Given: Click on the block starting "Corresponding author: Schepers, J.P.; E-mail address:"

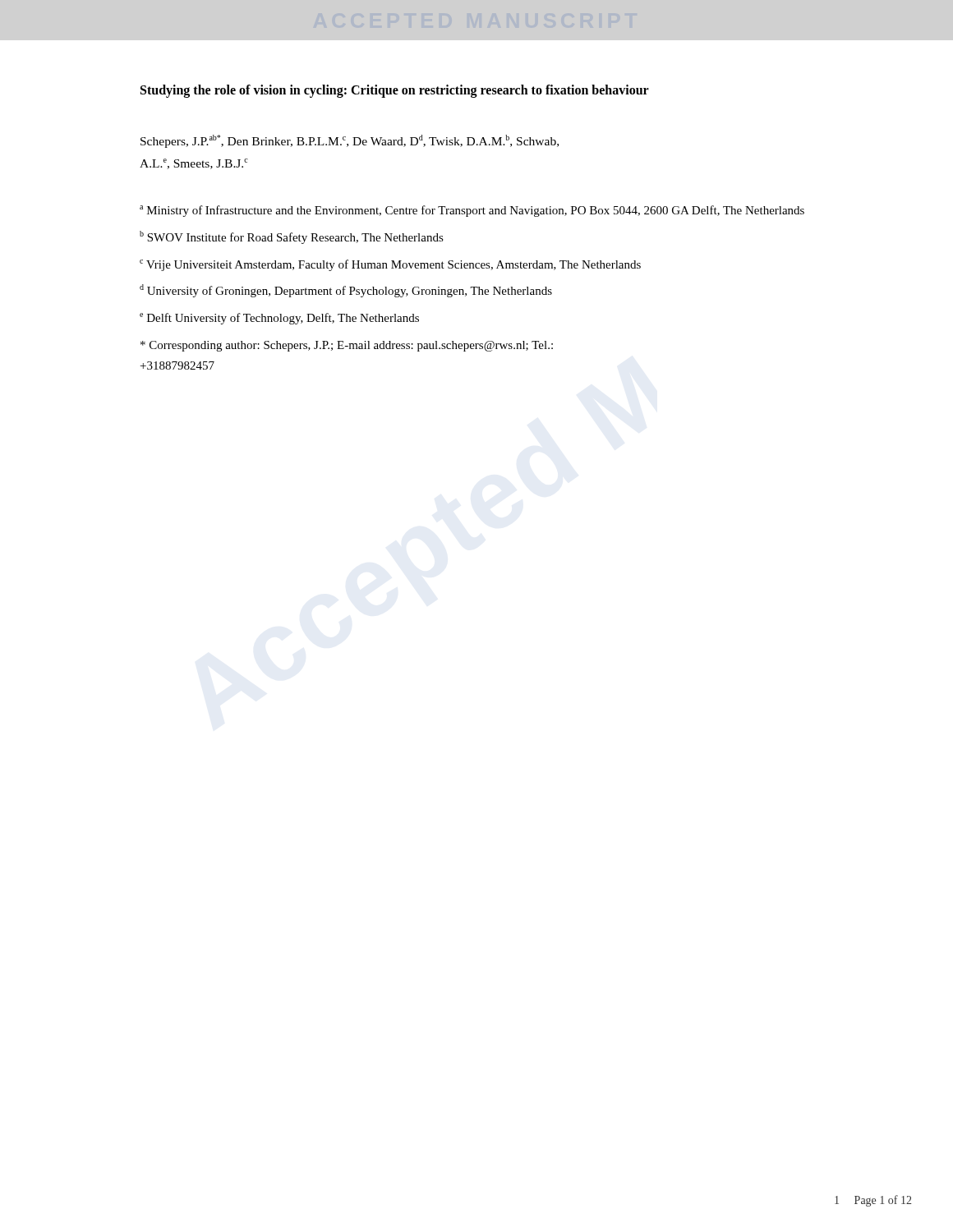Looking at the screenshot, I should (347, 355).
